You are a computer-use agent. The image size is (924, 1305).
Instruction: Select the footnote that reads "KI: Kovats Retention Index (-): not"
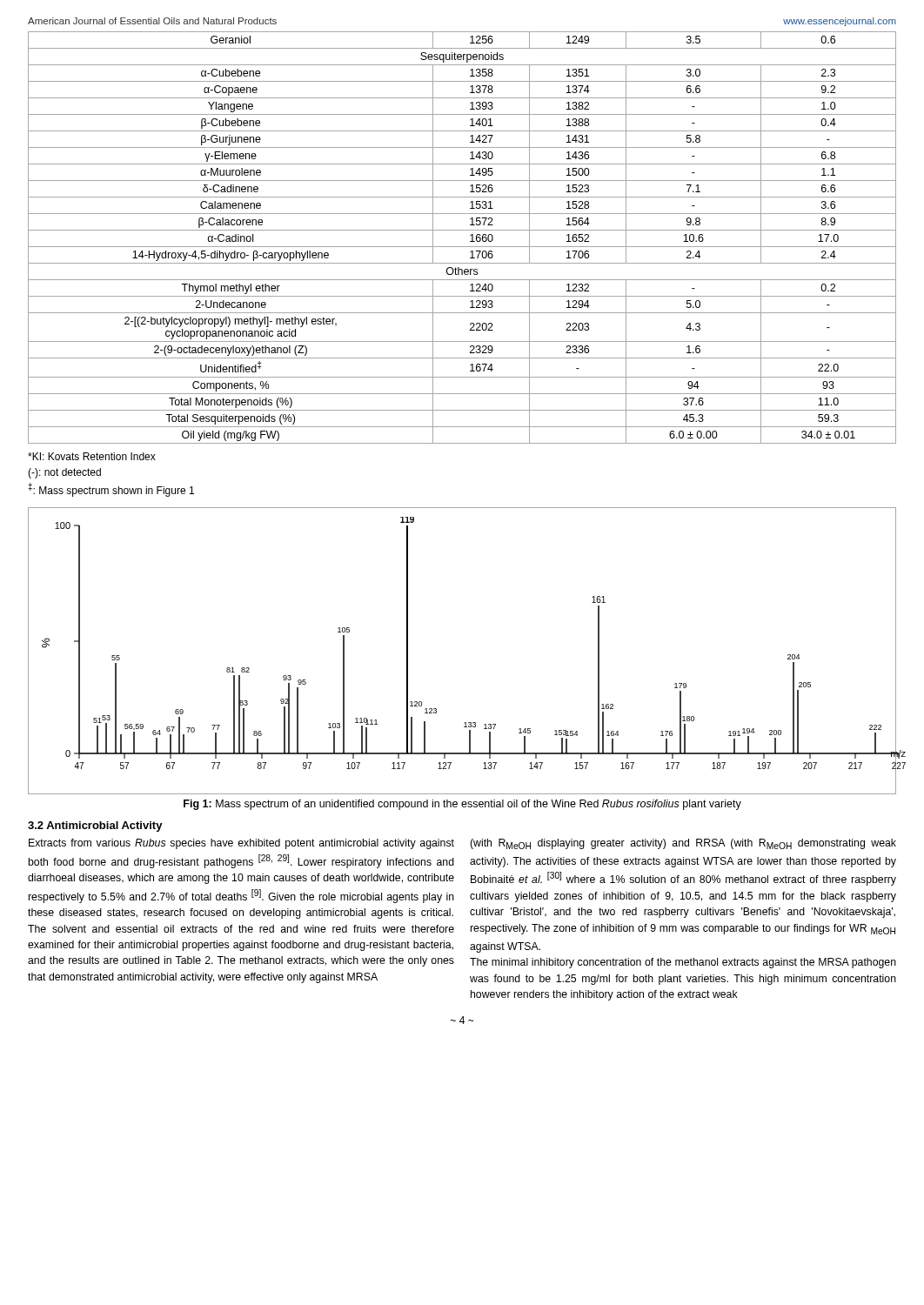[111, 474]
